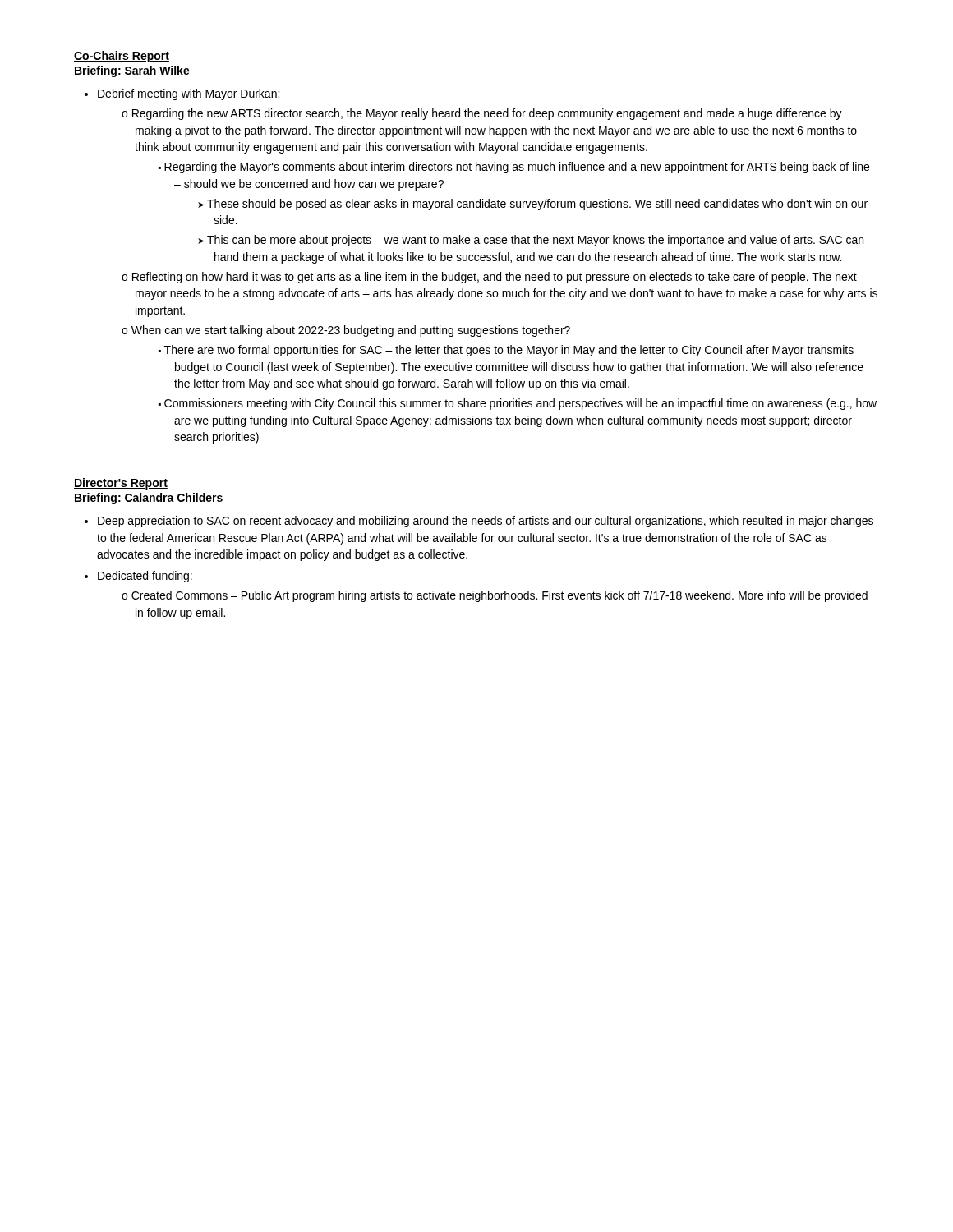Locate the block starting "Briefing: Sarah Wilke"
Screen dimensions: 1232x953
click(x=132, y=71)
